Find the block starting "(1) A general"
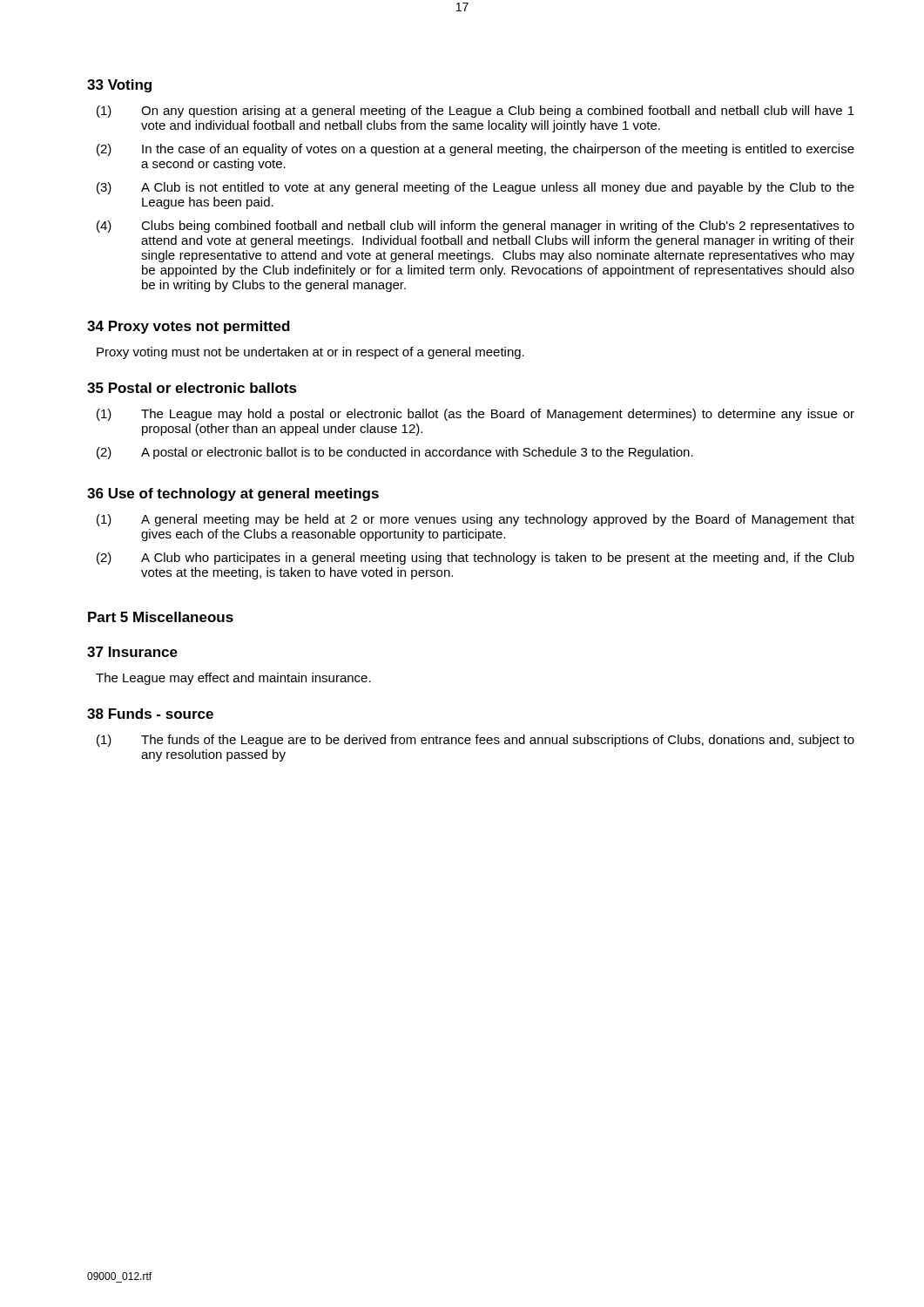Viewport: 924px width, 1307px height. 471,526
